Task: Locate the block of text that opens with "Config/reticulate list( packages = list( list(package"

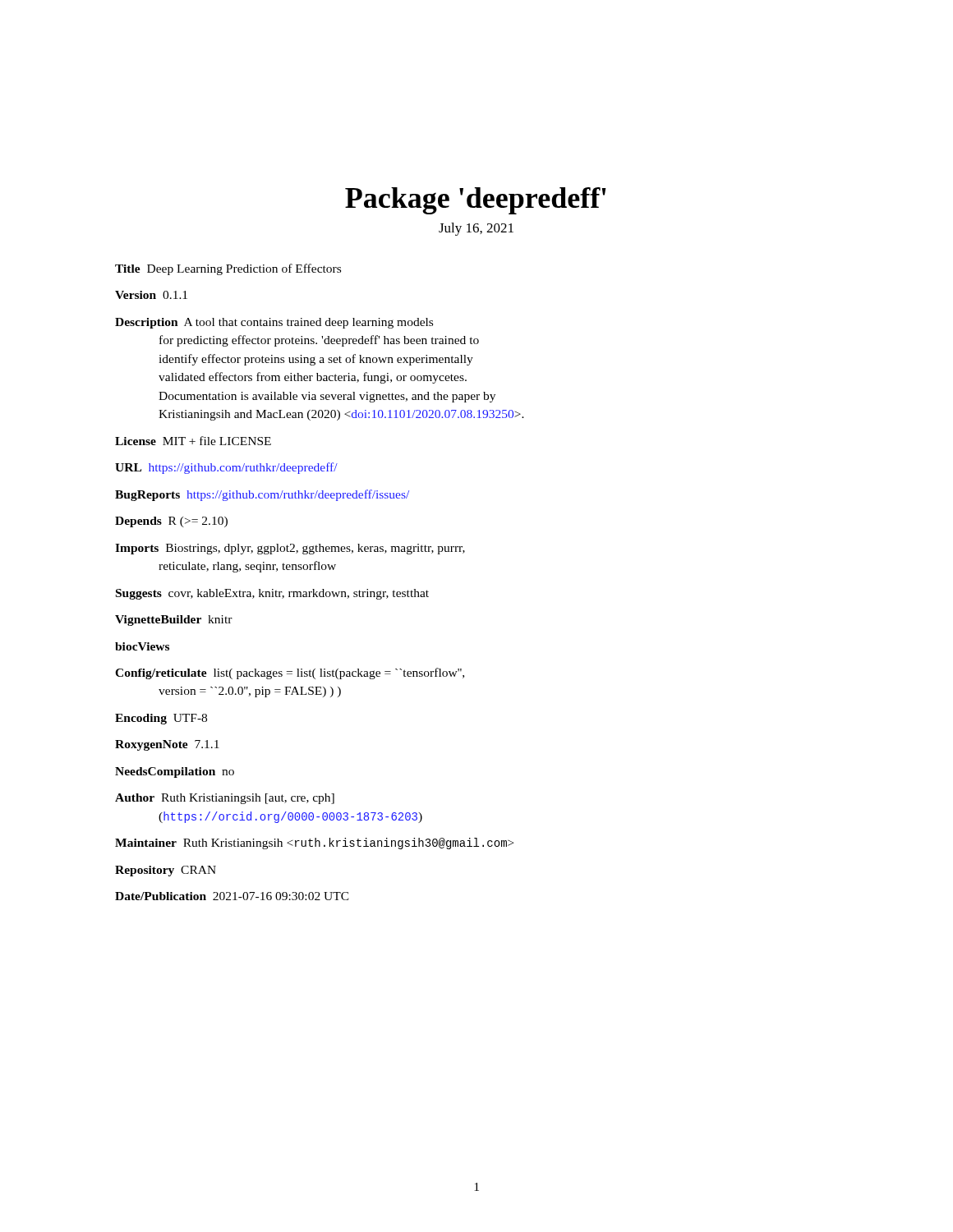Action: (290, 673)
